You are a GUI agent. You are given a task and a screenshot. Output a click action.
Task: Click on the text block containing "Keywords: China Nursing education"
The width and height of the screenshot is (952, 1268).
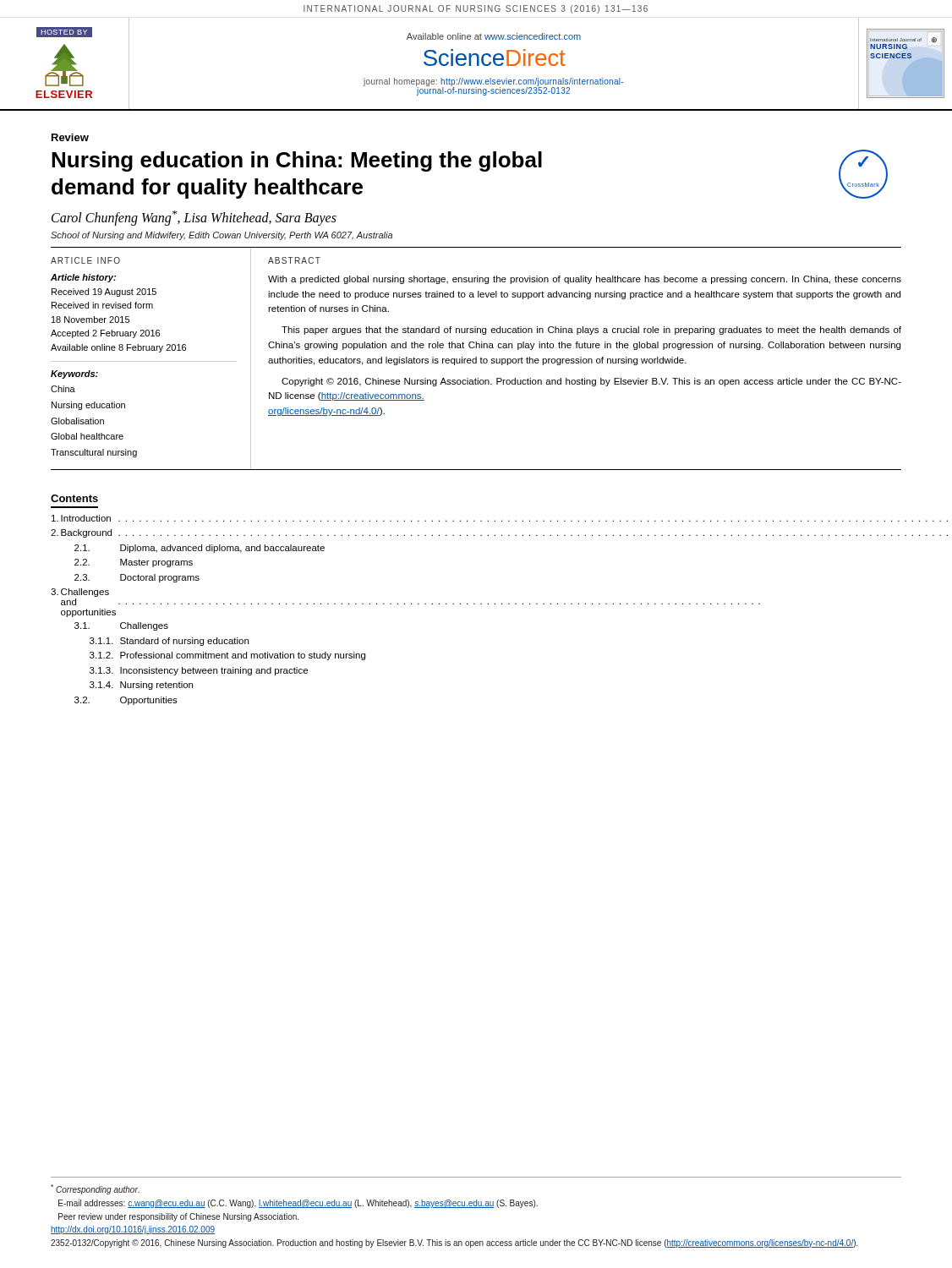(x=74, y=374)
